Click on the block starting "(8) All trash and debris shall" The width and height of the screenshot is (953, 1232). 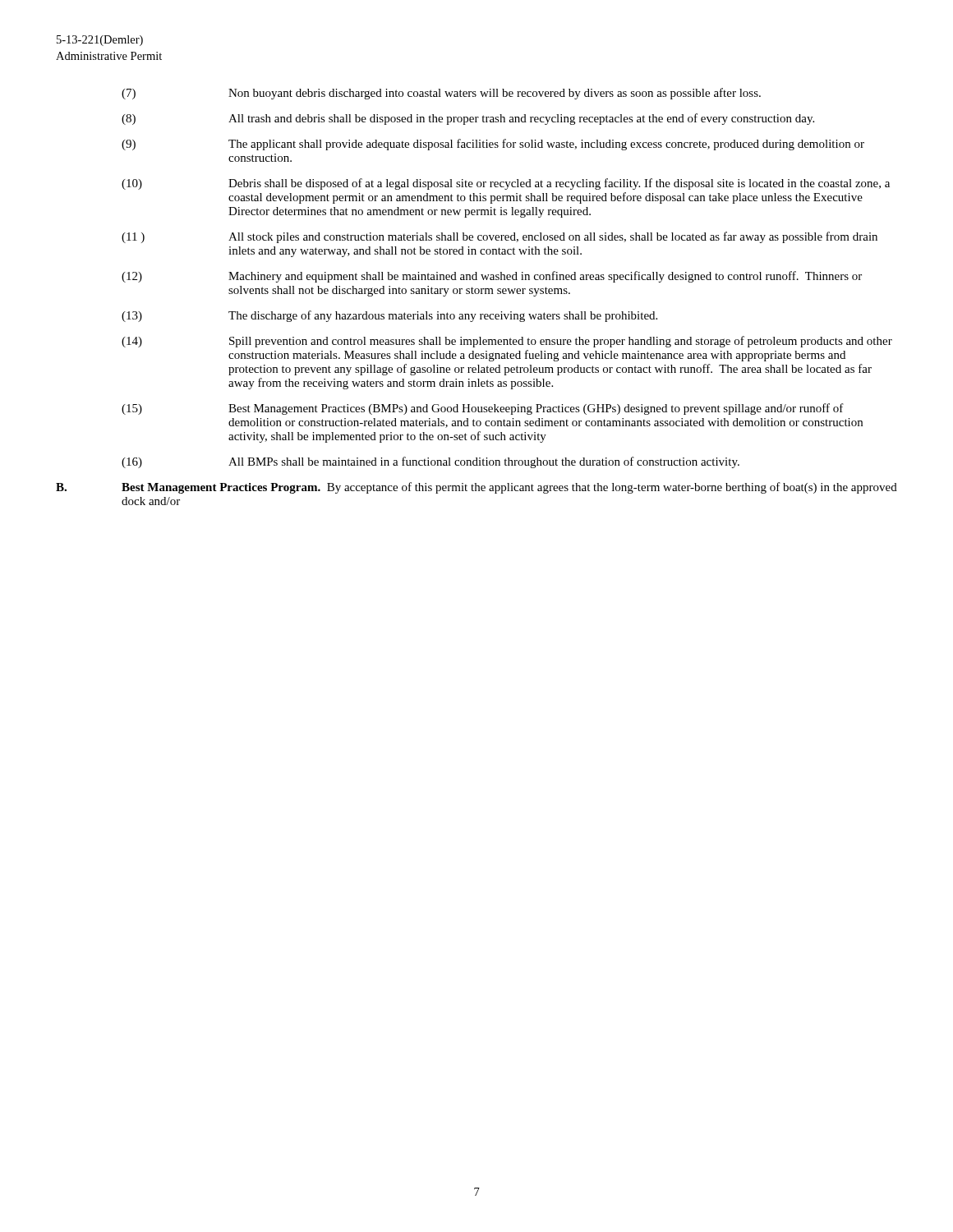(x=476, y=119)
